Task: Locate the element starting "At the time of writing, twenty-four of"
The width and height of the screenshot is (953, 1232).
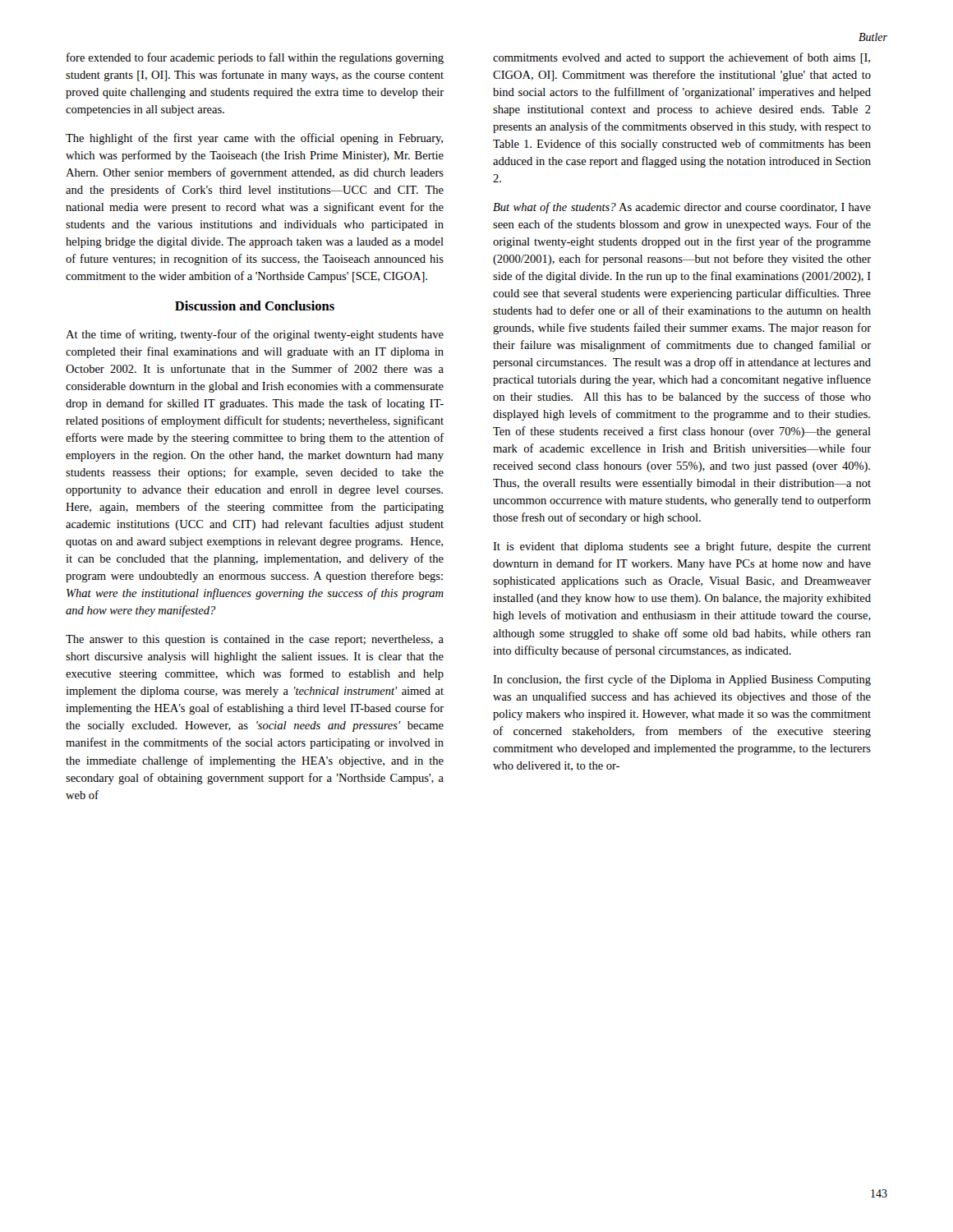Action: coord(255,472)
